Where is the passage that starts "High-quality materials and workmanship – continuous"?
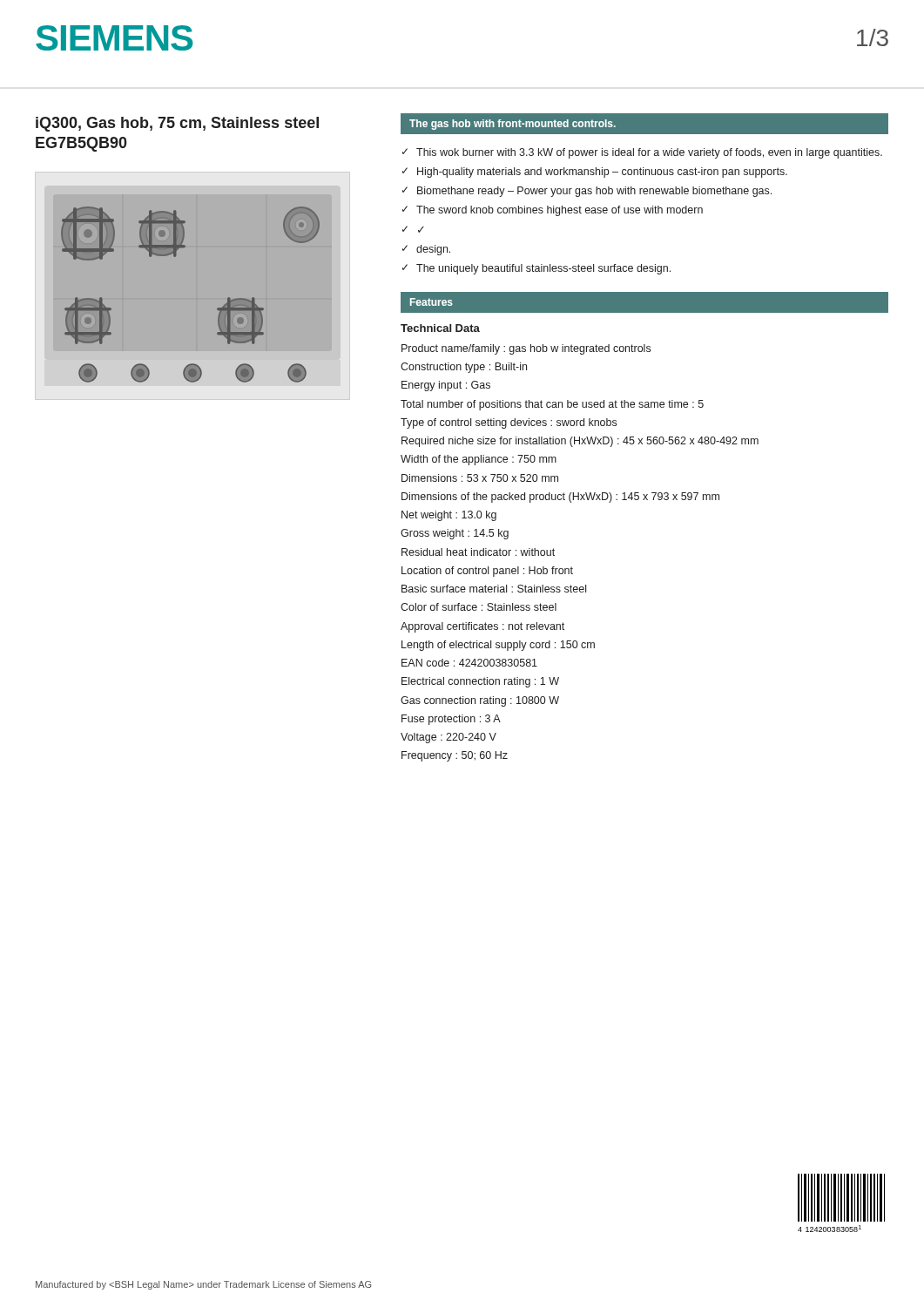 pyautogui.click(x=602, y=172)
